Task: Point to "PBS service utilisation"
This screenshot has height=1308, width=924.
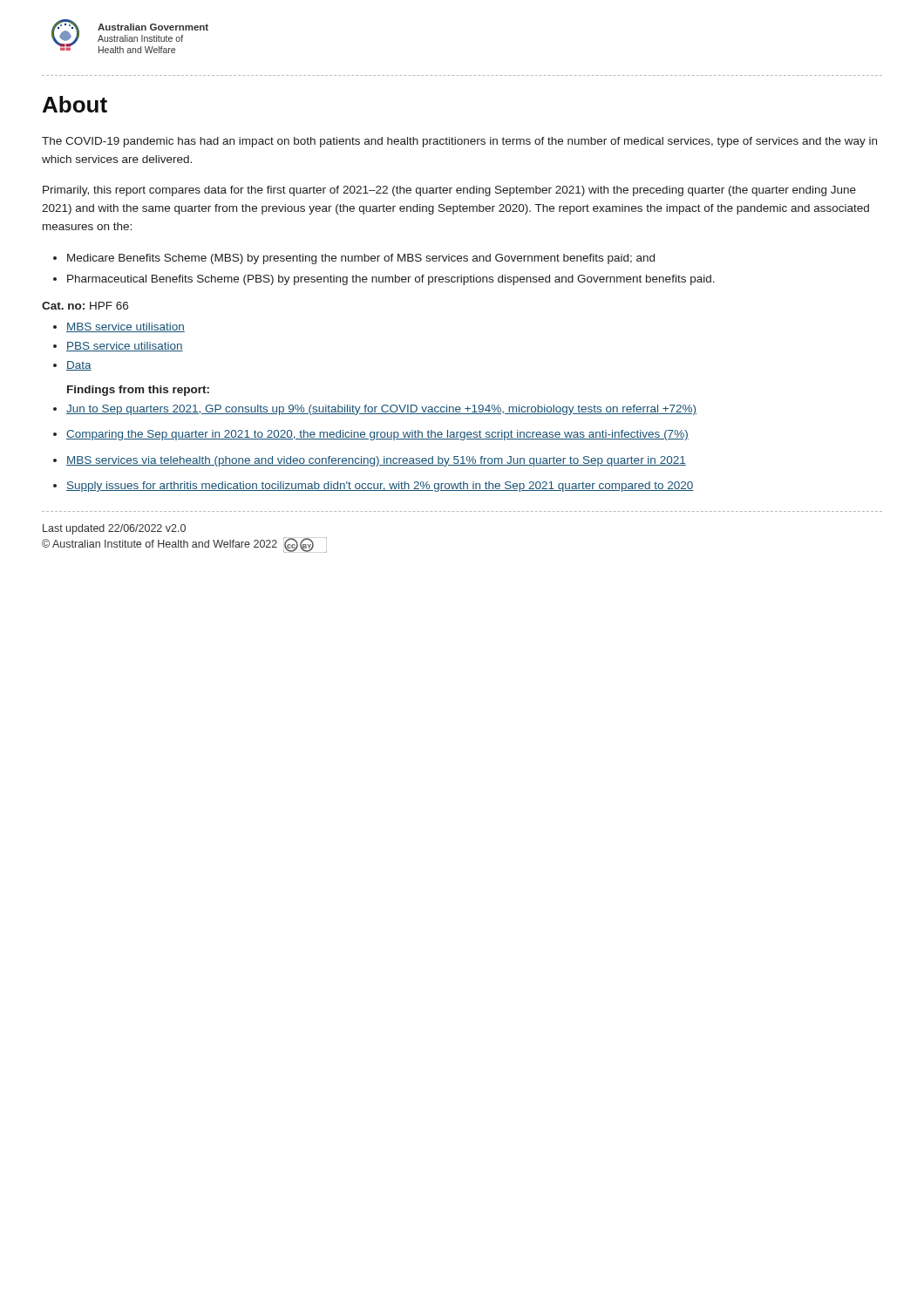Action: point(124,346)
